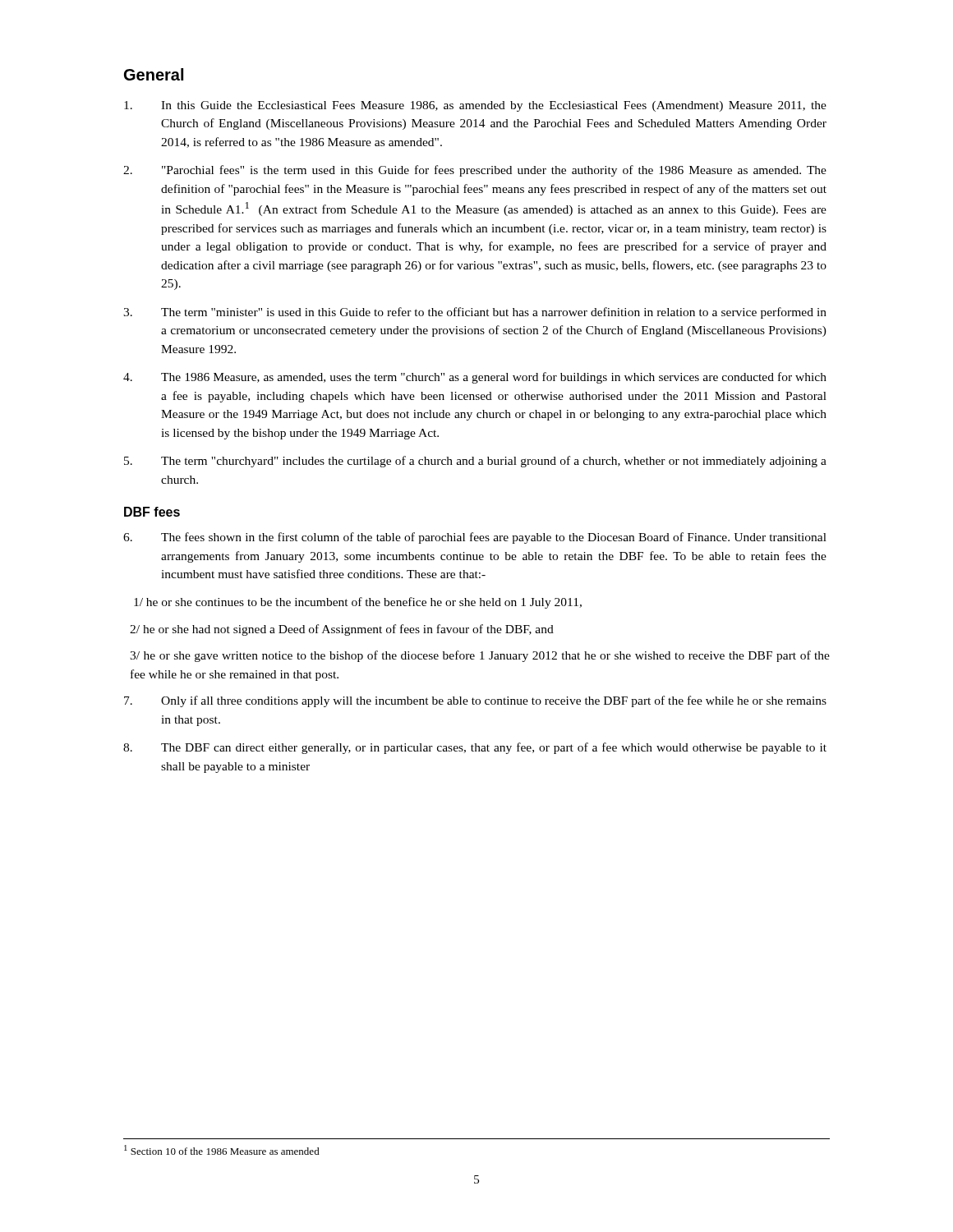
Task: Select the text starting ""Parochial fees" is the term used in"
Action: click(x=475, y=227)
